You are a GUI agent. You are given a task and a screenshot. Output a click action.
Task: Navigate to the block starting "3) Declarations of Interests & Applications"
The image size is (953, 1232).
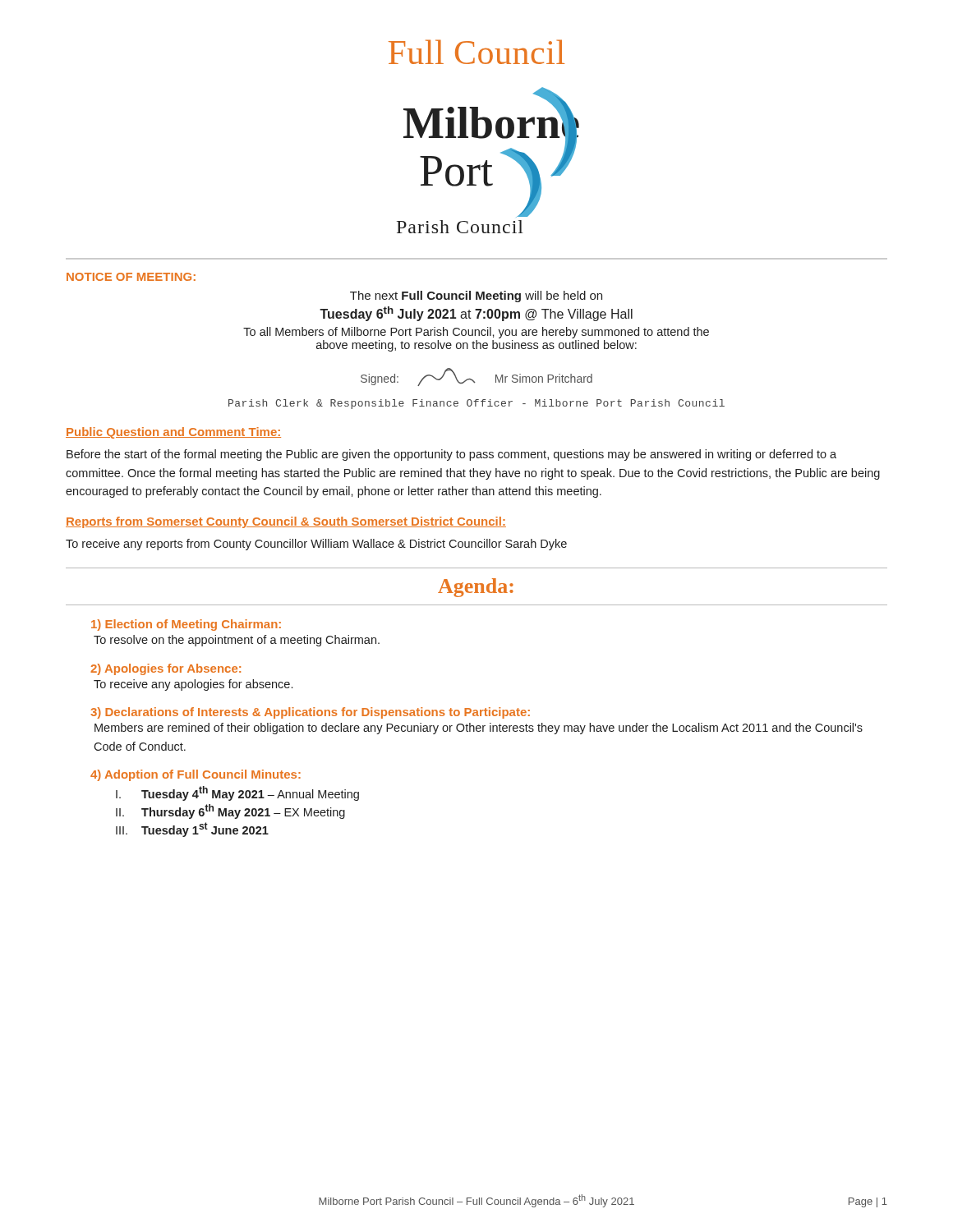(489, 730)
